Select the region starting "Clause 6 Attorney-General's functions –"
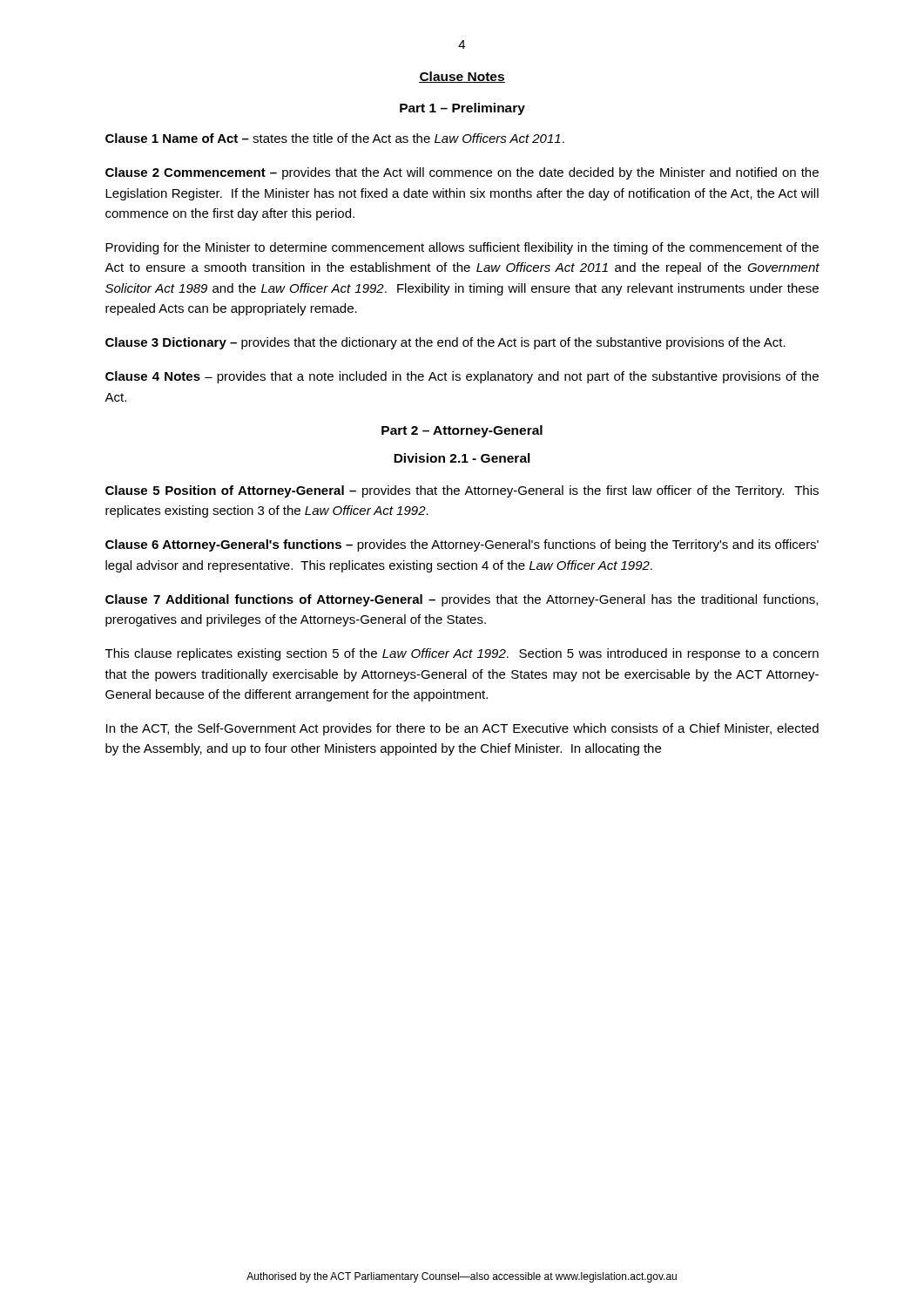Viewport: 924px width, 1307px height. pyautogui.click(x=462, y=555)
